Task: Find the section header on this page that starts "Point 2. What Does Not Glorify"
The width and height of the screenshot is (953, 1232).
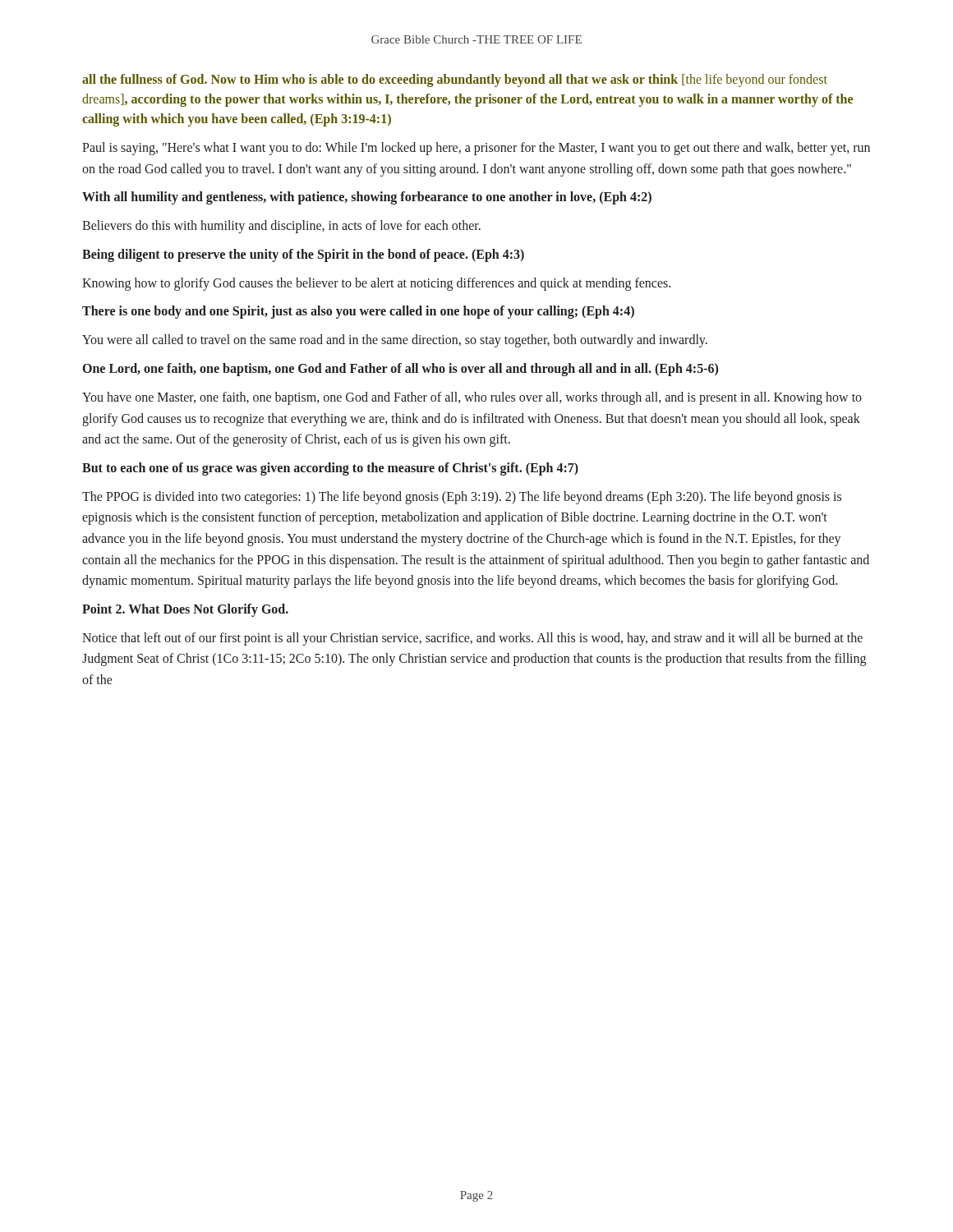Action: point(185,609)
